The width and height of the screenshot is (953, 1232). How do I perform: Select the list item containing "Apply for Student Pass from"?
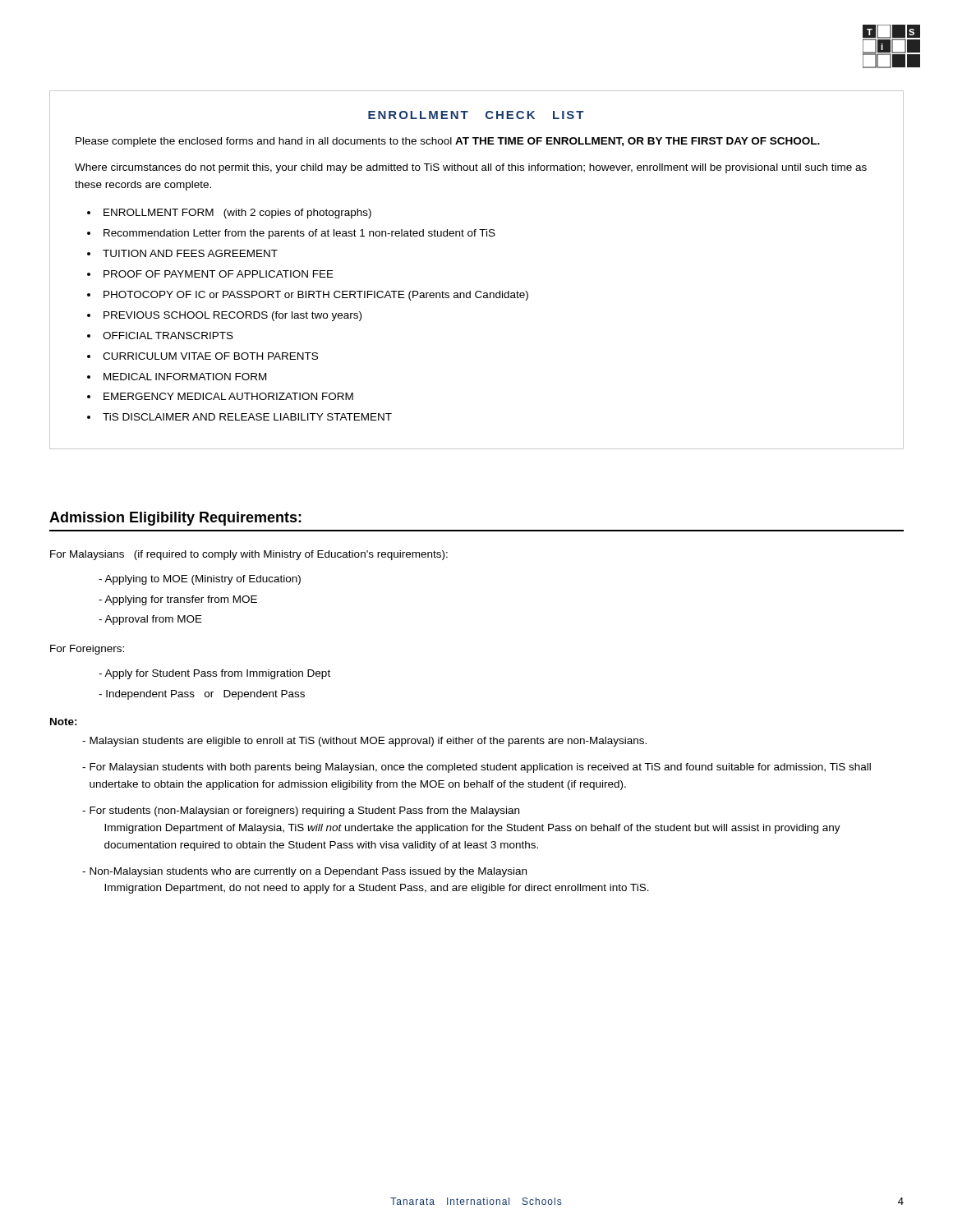(218, 673)
